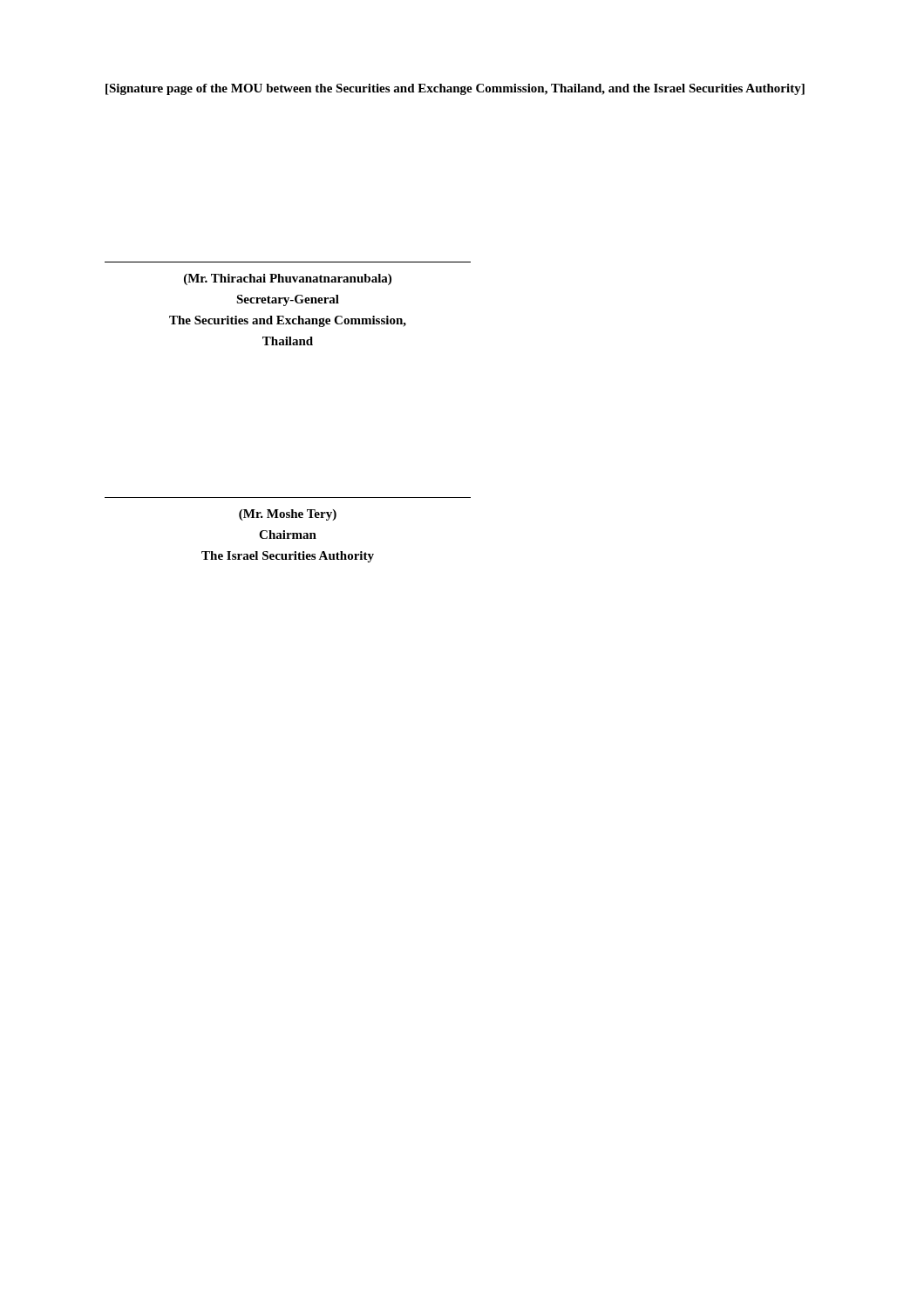Locate the element starting "(Mr. Thirachai Phuvanatnaranubala) Secretary-General The Securities and"
The width and height of the screenshot is (924, 1308).
tap(288, 307)
